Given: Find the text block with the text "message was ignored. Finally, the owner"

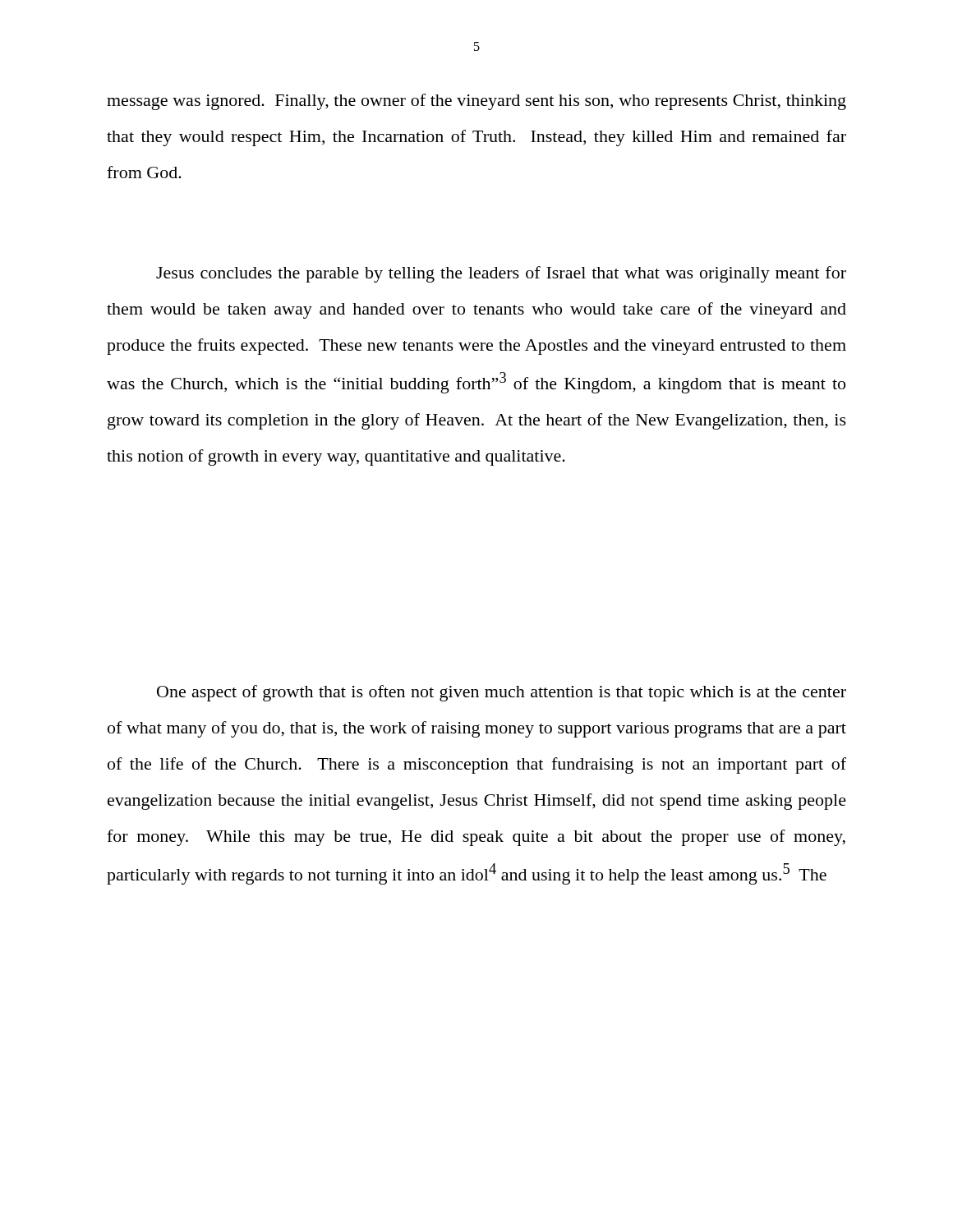Looking at the screenshot, I should (476, 136).
